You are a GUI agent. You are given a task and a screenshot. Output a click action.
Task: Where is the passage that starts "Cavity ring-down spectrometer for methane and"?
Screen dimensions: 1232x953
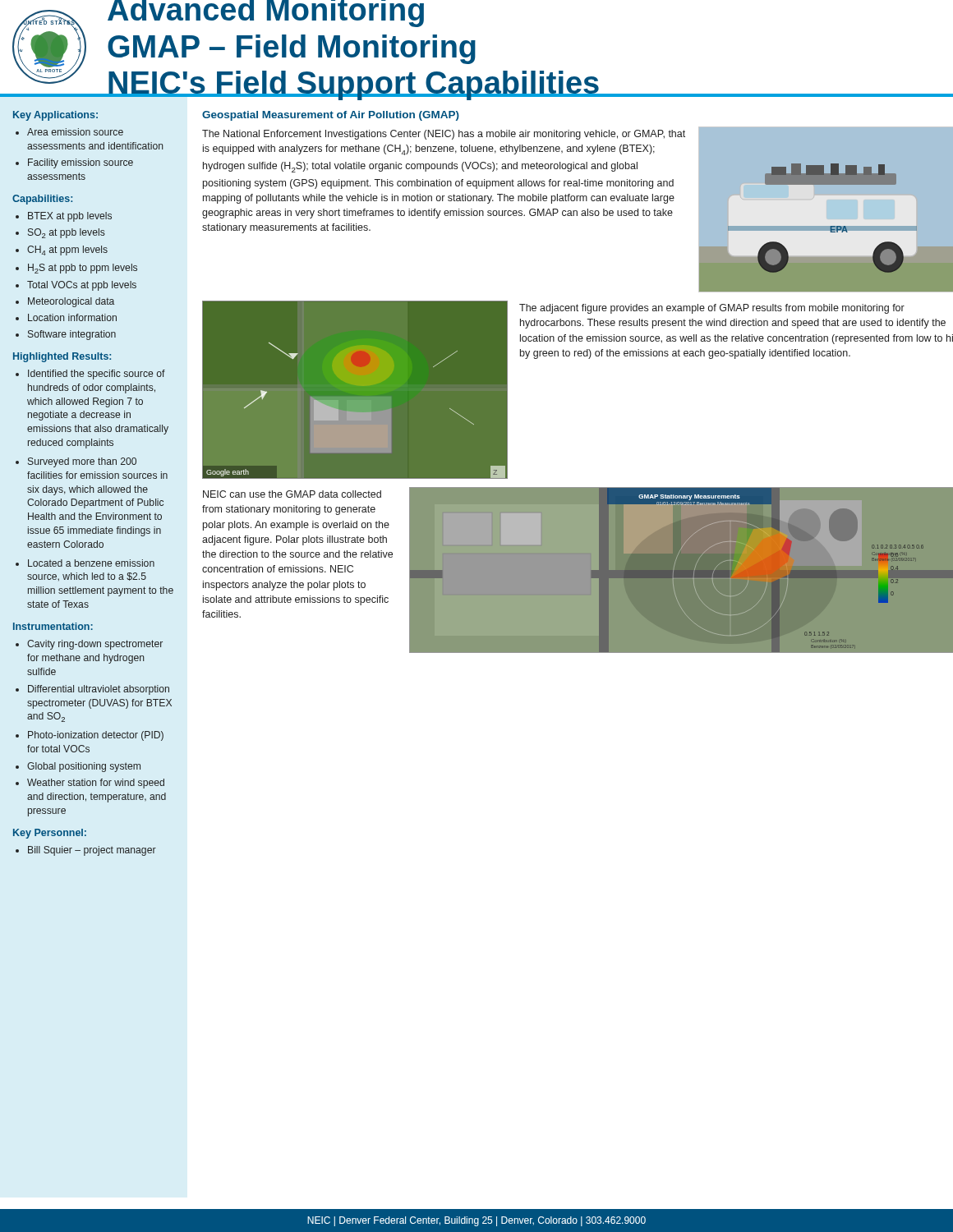pyautogui.click(x=95, y=658)
